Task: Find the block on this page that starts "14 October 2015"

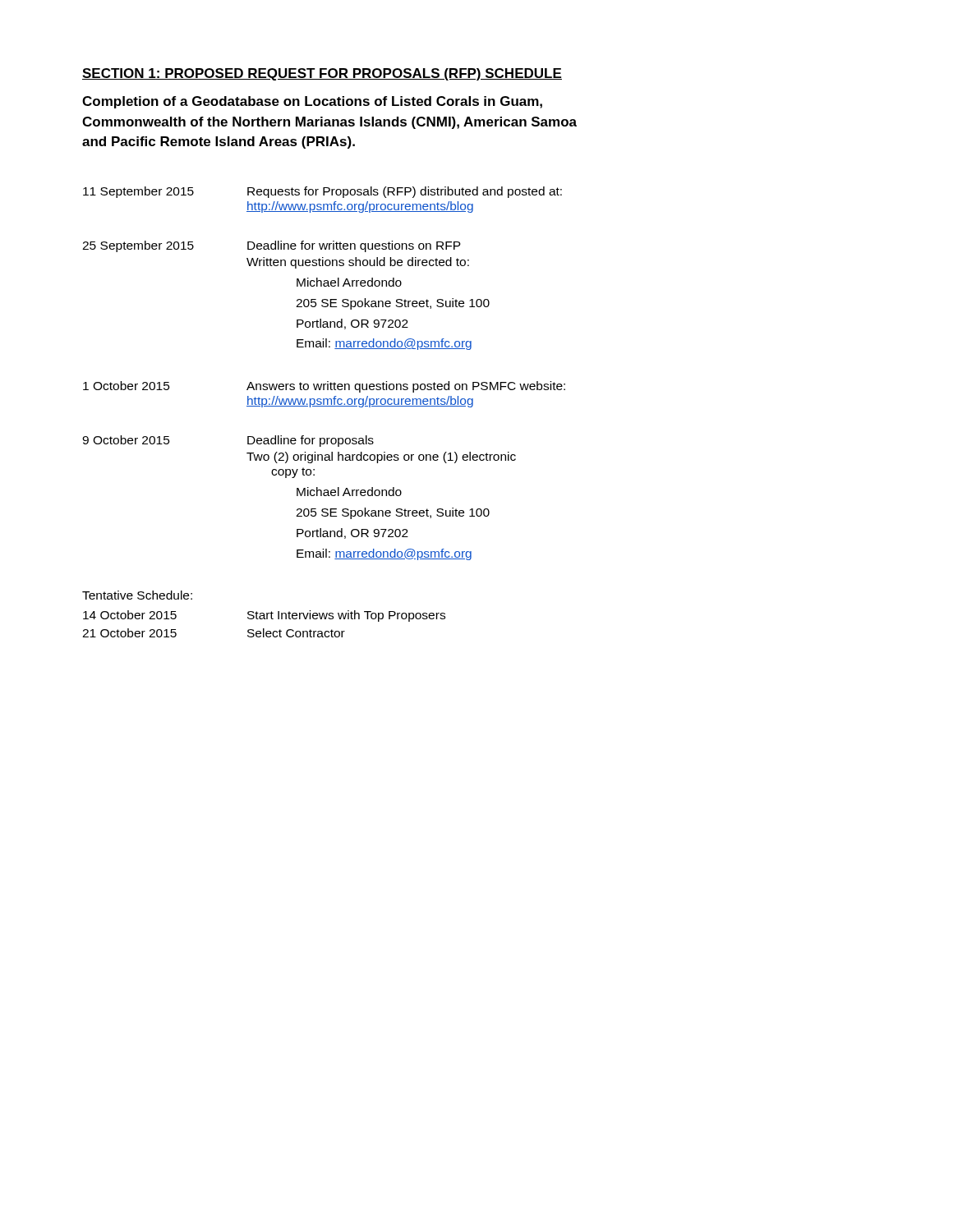Action: tap(264, 615)
